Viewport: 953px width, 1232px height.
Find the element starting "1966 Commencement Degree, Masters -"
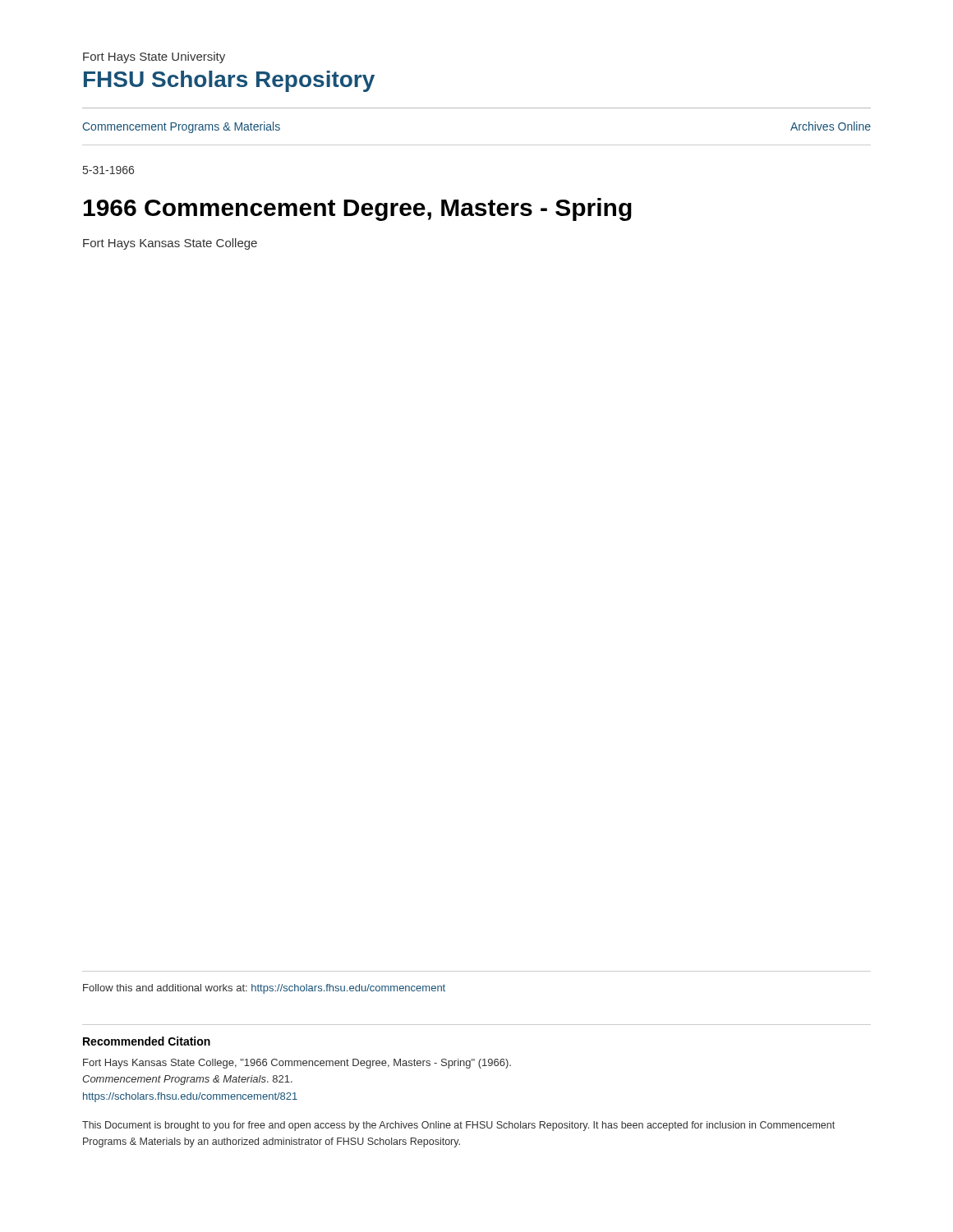[x=357, y=207]
